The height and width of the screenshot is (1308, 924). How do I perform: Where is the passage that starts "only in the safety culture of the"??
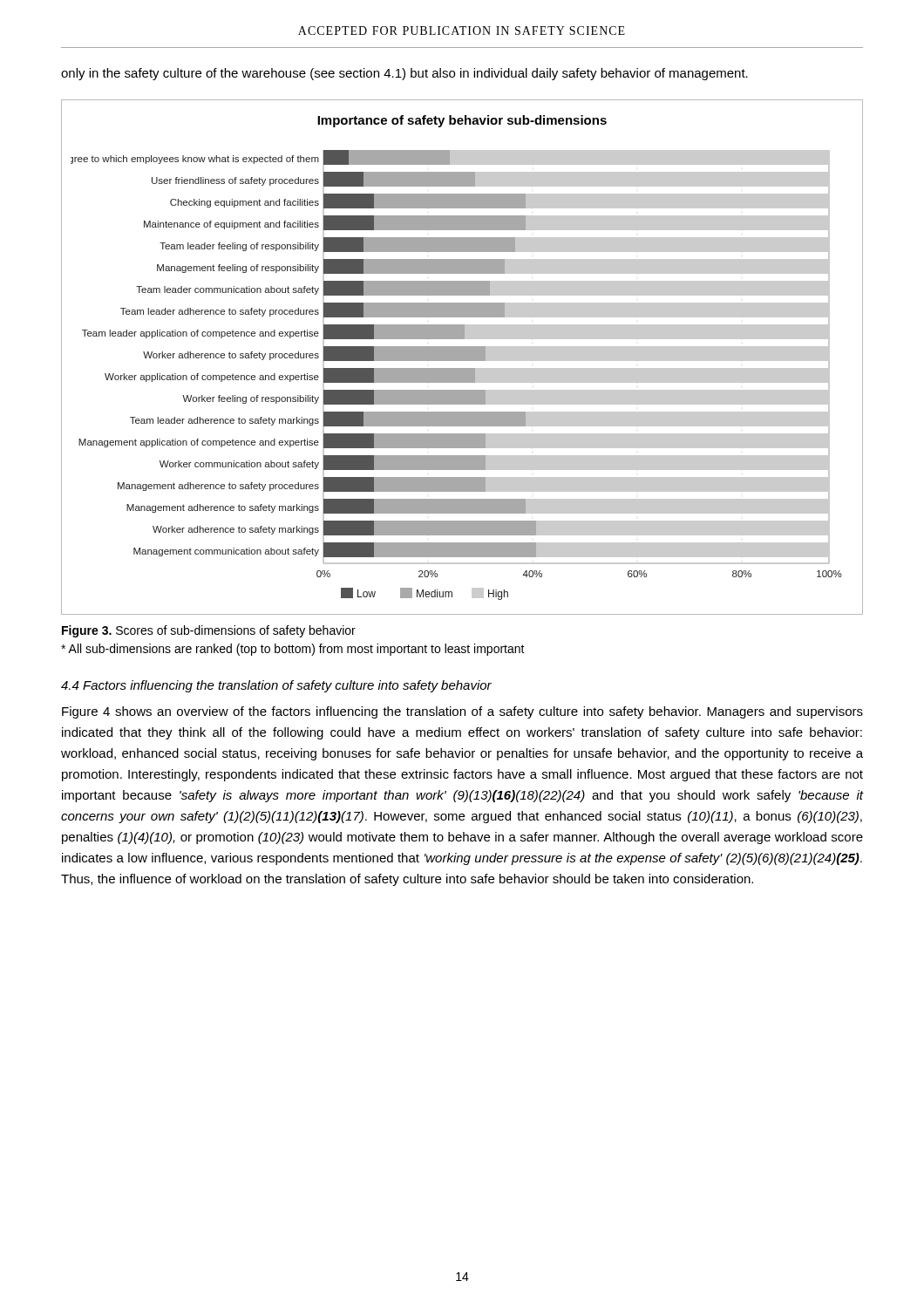tap(405, 73)
